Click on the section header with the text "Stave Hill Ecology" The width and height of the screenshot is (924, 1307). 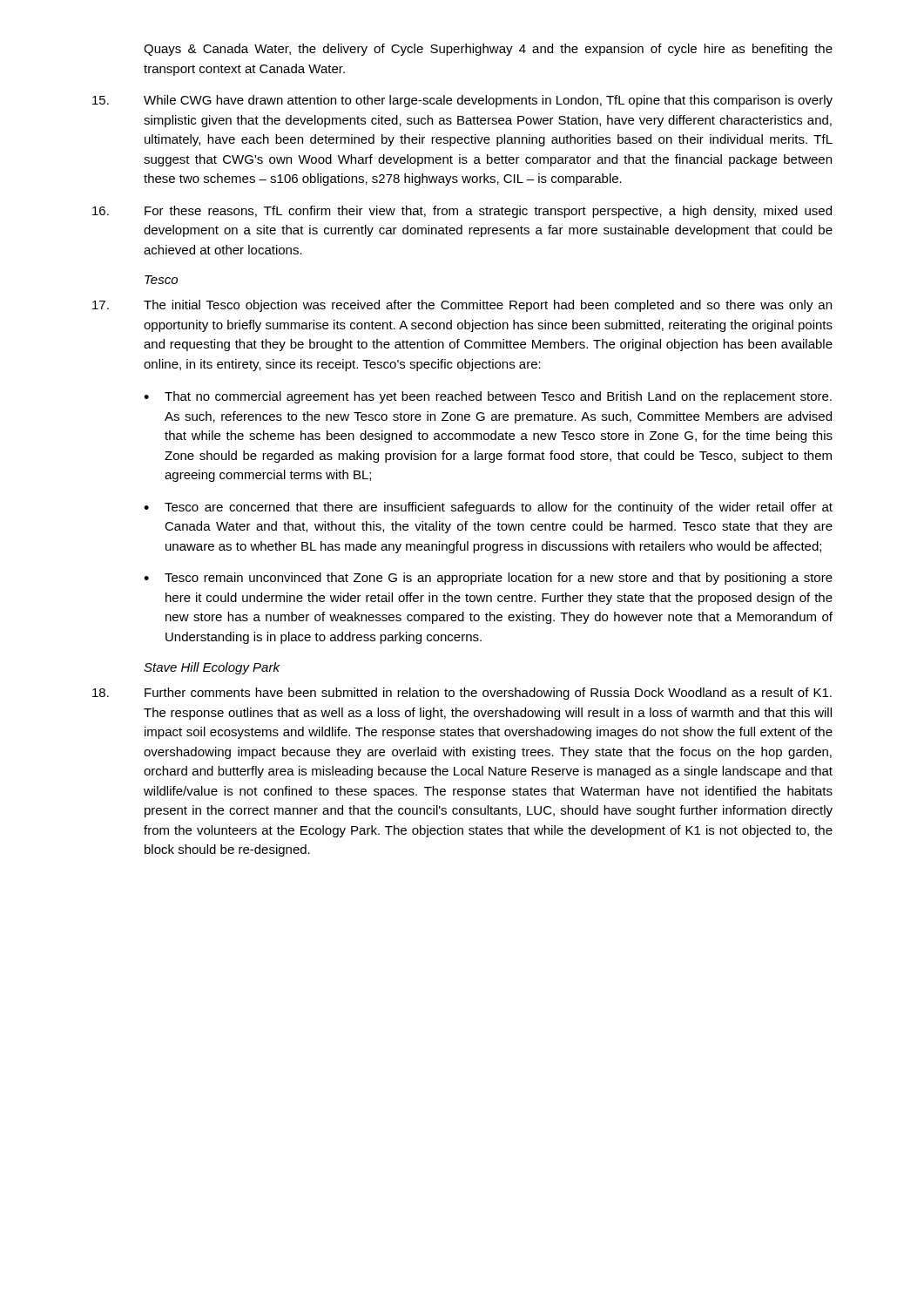click(212, 667)
